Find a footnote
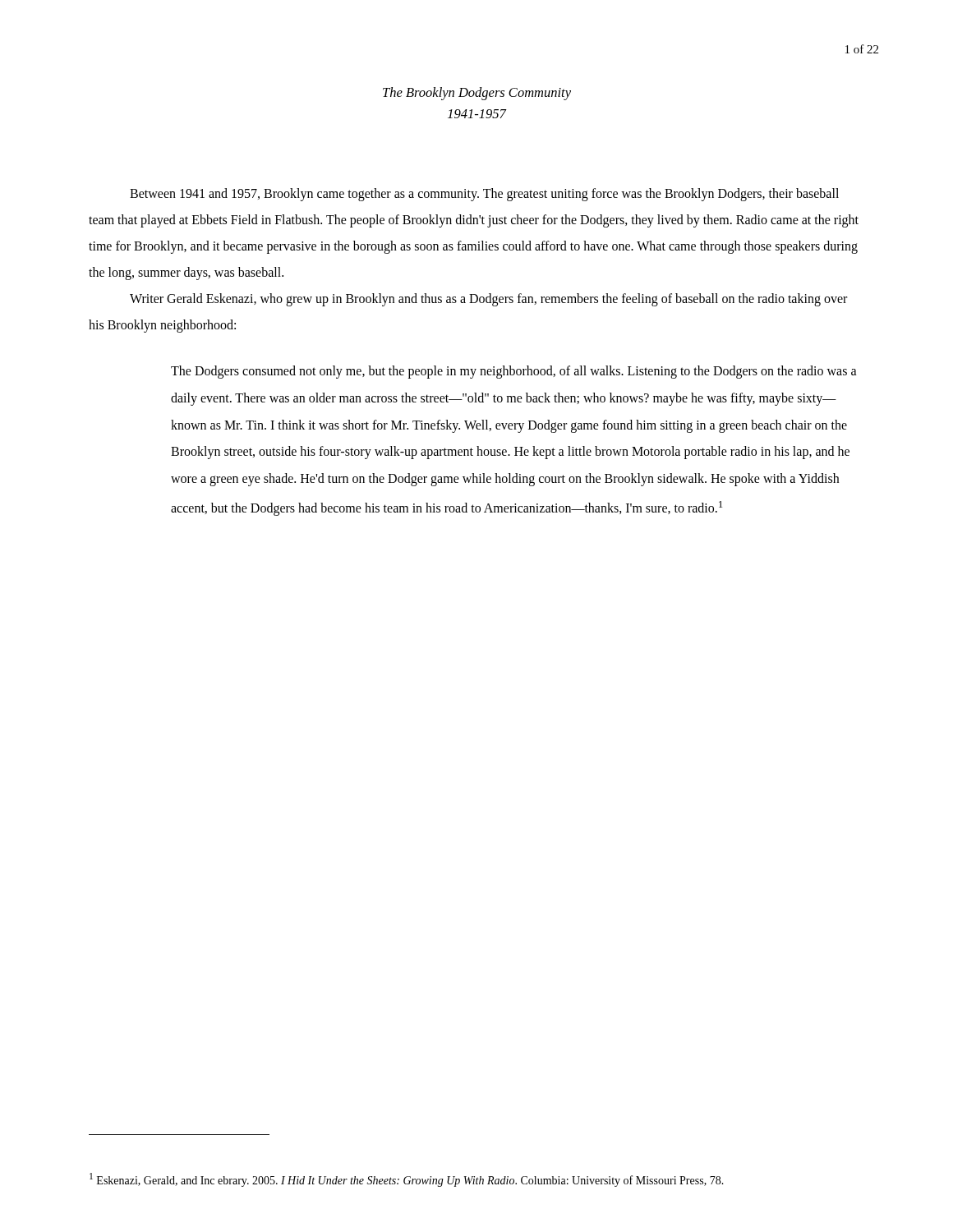The width and height of the screenshot is (953, 1232). click(406, 1179)
